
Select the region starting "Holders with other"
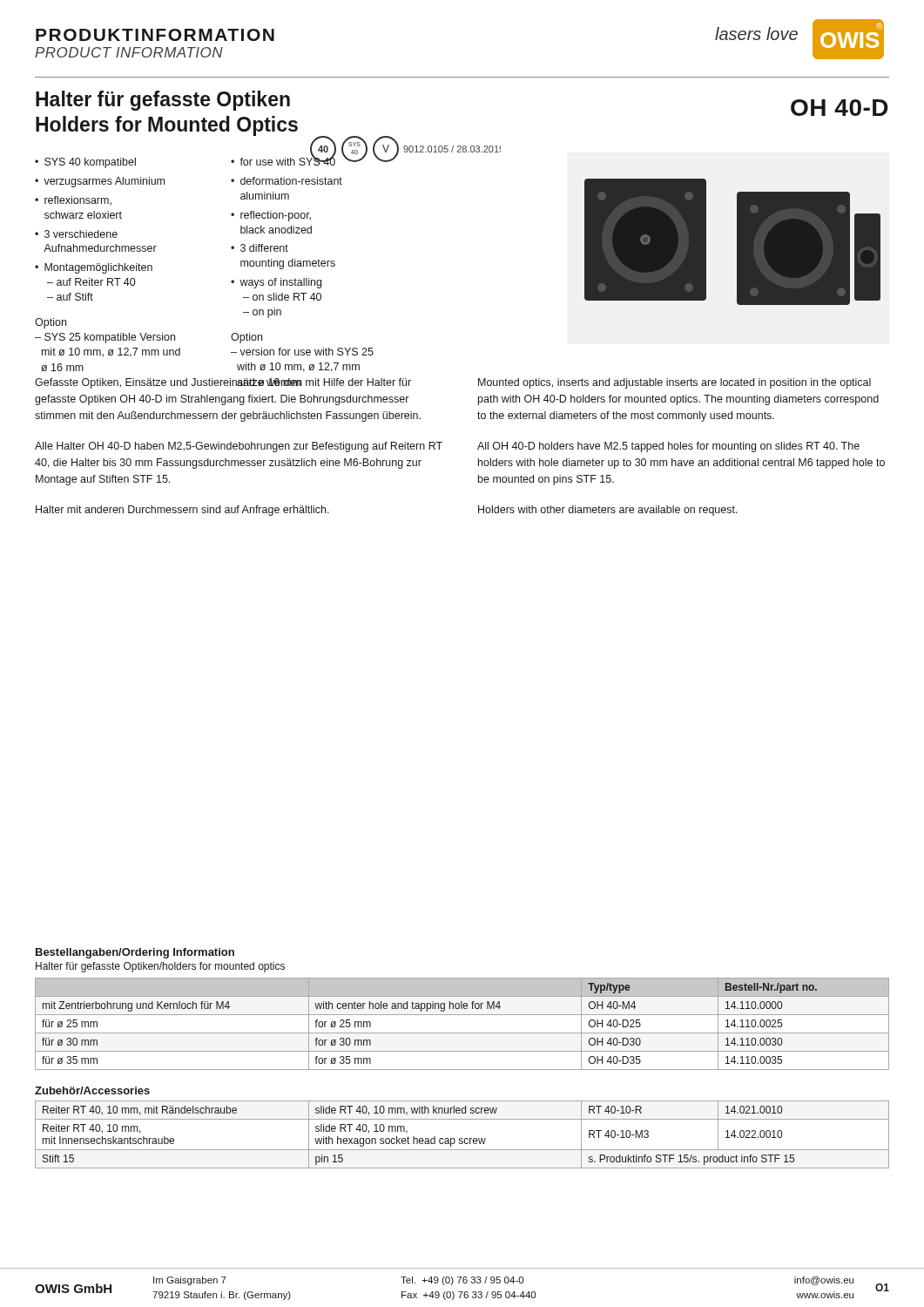point(608,510)
